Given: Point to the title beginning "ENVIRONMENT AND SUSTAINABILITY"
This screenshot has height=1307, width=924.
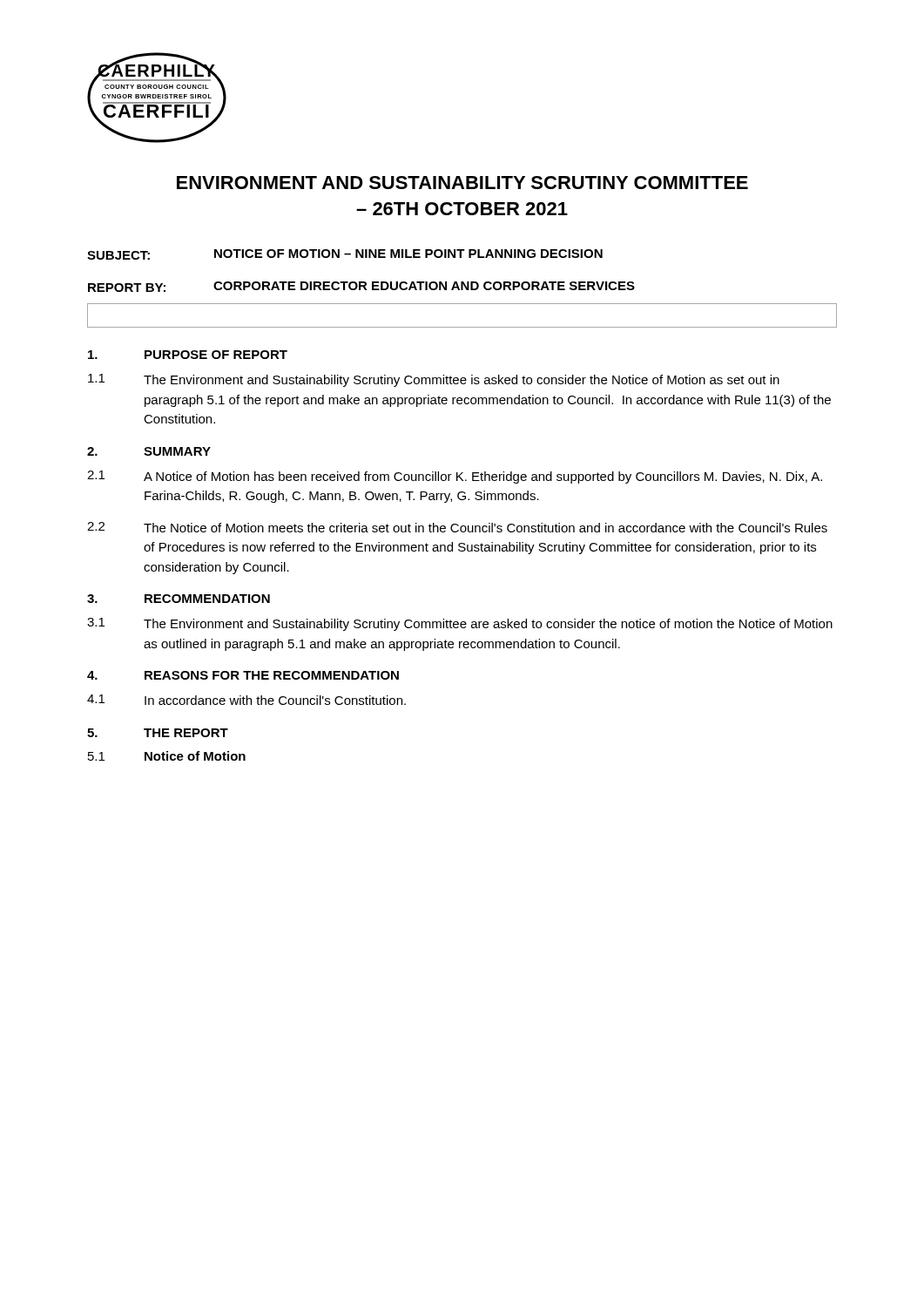Looking at the screenshot, I should (x=462, y=196).
